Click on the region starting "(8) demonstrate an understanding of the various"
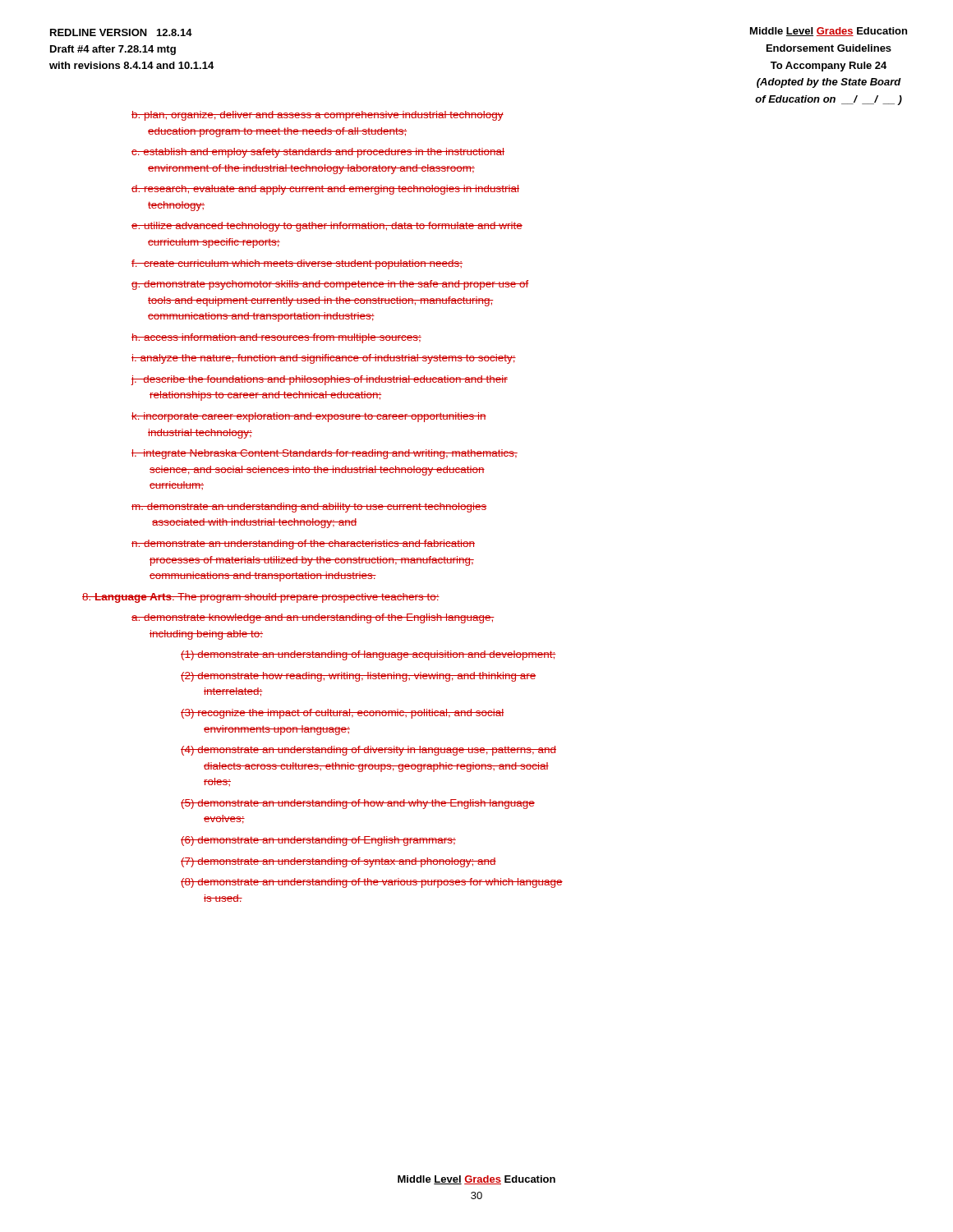The width and height of the screenshot is (953, 1232). (372, 890)
